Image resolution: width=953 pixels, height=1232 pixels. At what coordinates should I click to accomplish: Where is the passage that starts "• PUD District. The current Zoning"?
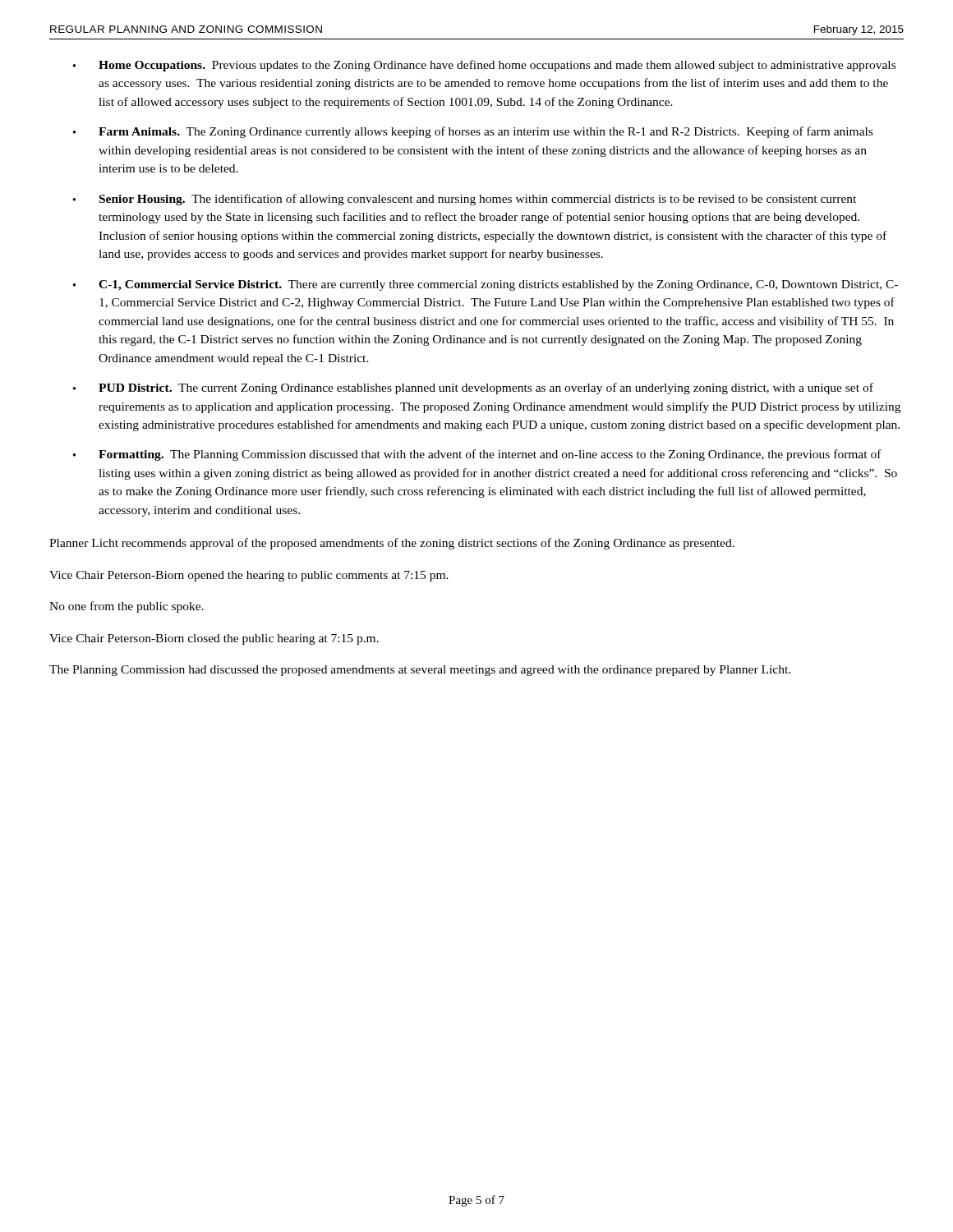click(x=488, y=406)
